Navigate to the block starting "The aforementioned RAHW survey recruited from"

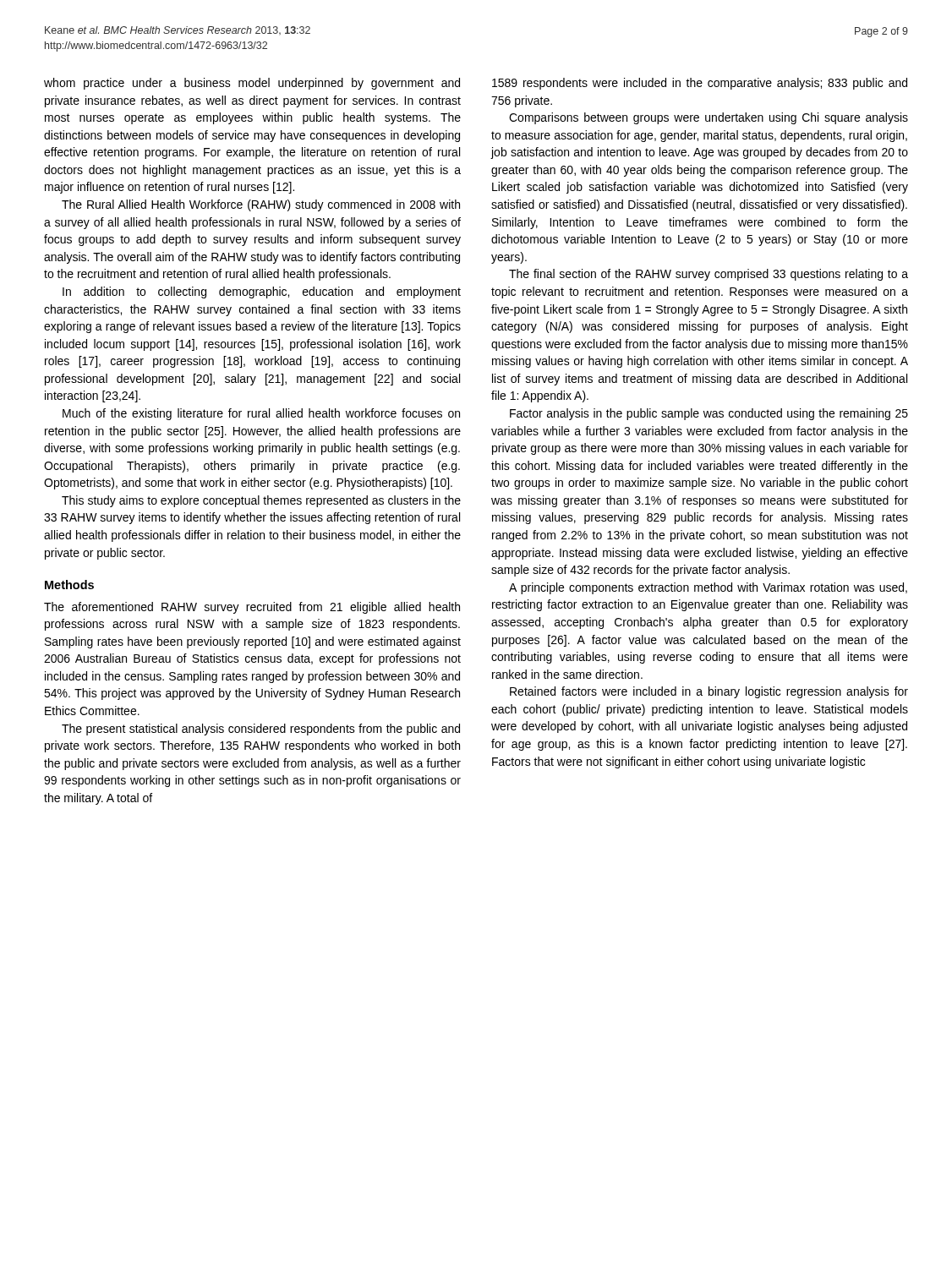tap(252, 659)
